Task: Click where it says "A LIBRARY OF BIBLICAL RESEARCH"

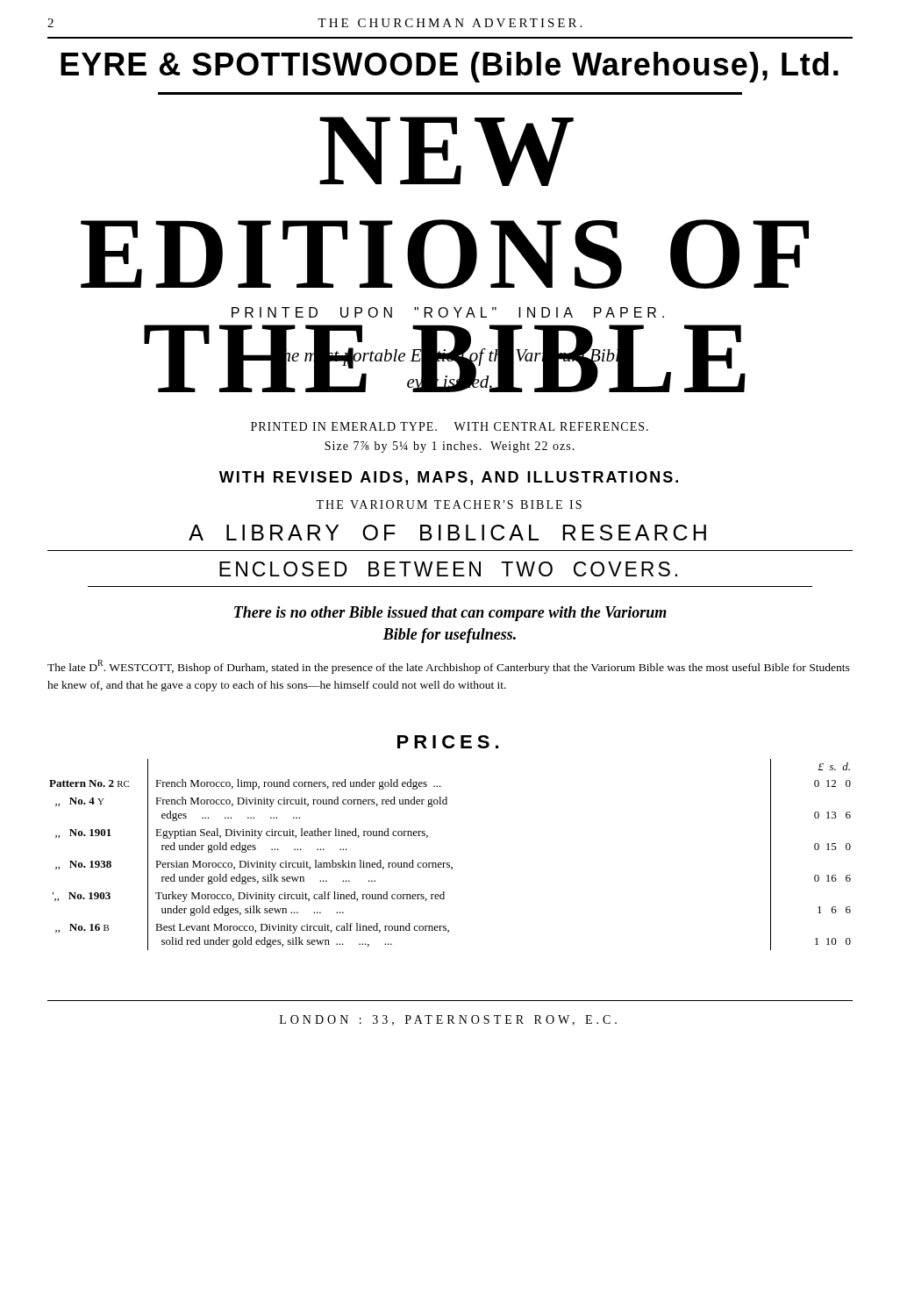Action: click(450, 533)
